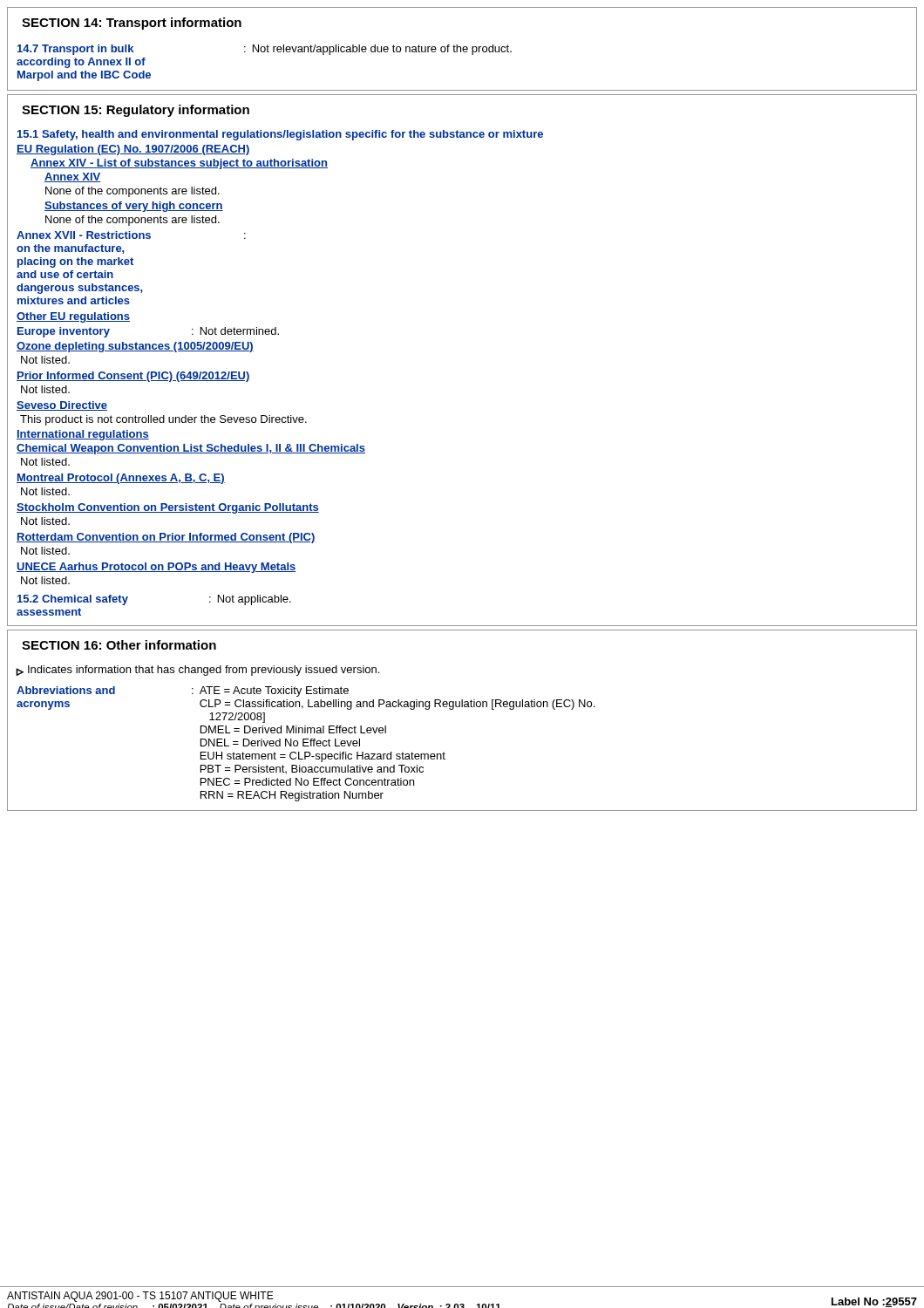The width and height of the screenshot is (924, 1308).
Task: Select the text that reads "Prior Informed Consent (PIC) (649/2012/EU)"
Action: [133, 375]
